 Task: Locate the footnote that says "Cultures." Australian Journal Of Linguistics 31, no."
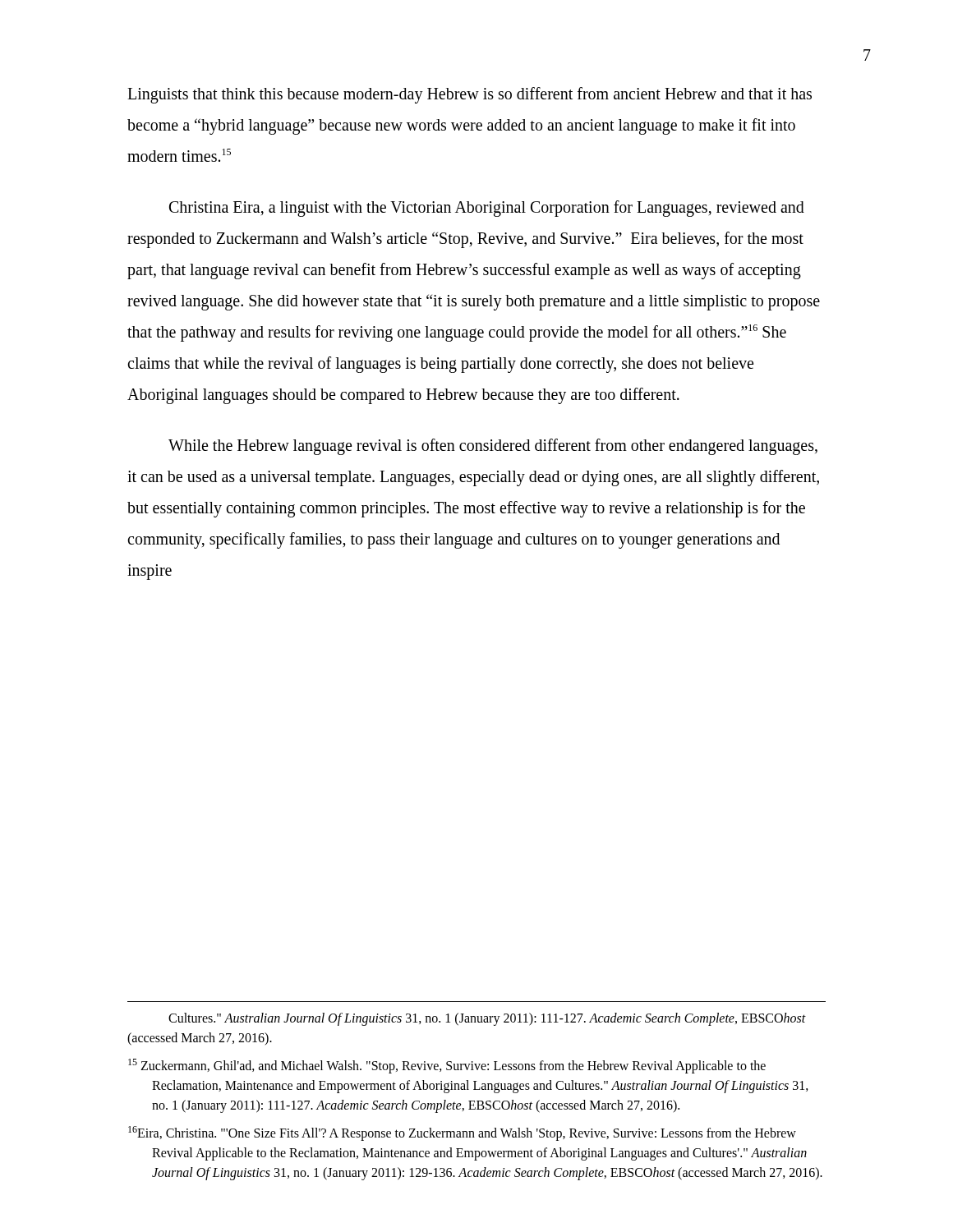coord(466,1028)
